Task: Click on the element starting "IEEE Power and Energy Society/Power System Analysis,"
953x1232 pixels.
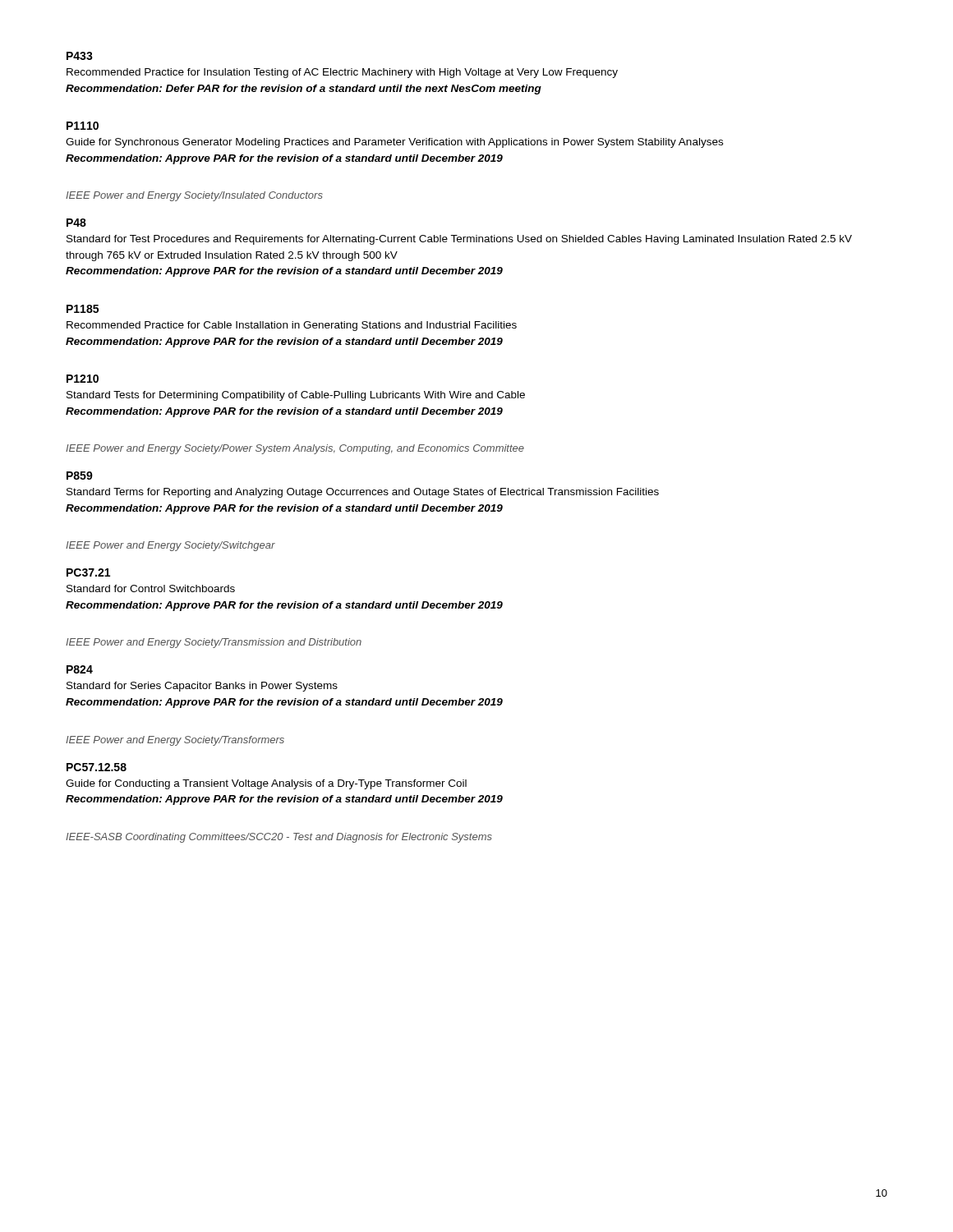Action: 295,448
